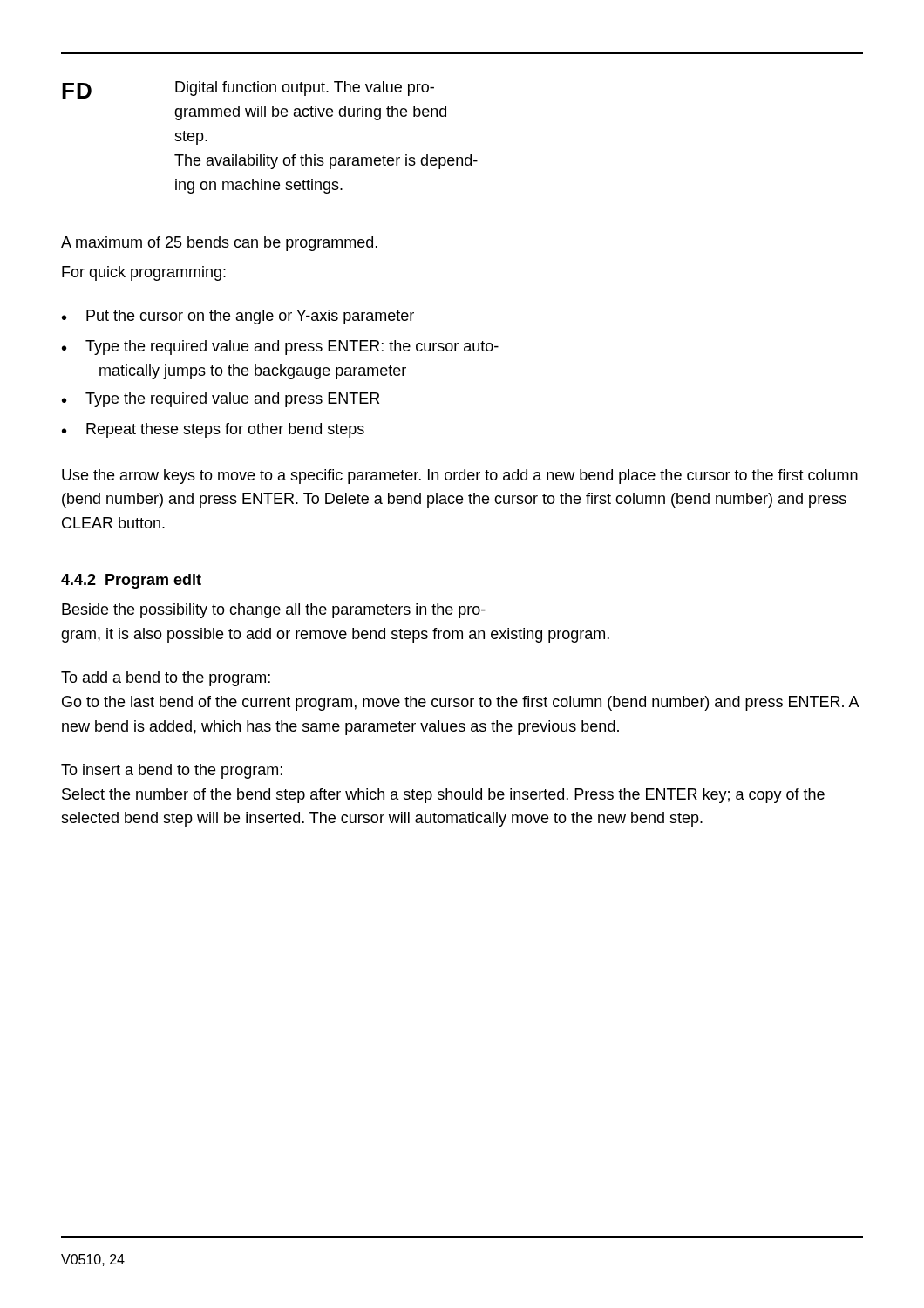Click on the text block that reads "Use the arrow keys to move to"
This screenshot has height=1308, width=924.
coord(460,499)
